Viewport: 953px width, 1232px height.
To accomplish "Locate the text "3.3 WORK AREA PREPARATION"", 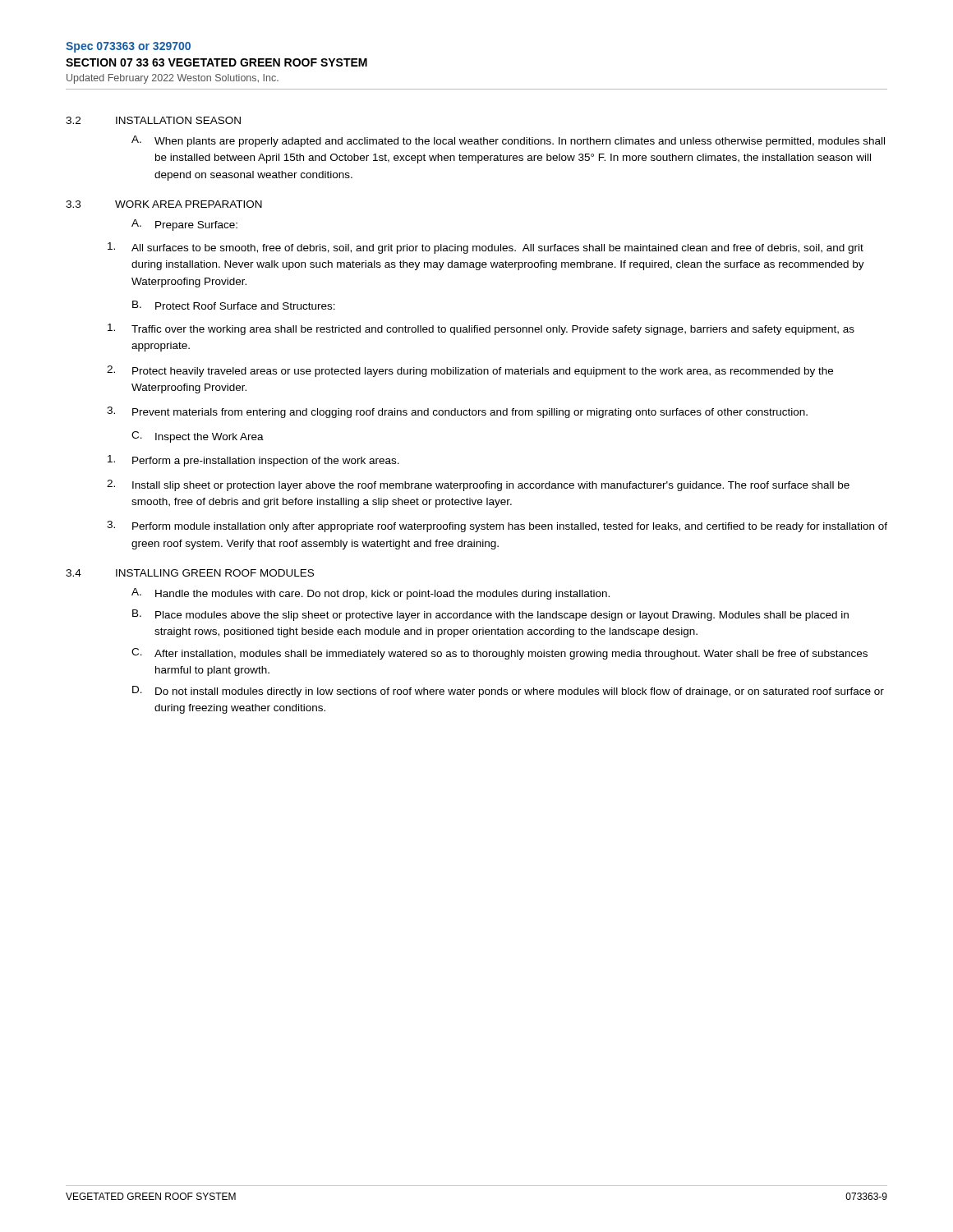I will point(164,204).
